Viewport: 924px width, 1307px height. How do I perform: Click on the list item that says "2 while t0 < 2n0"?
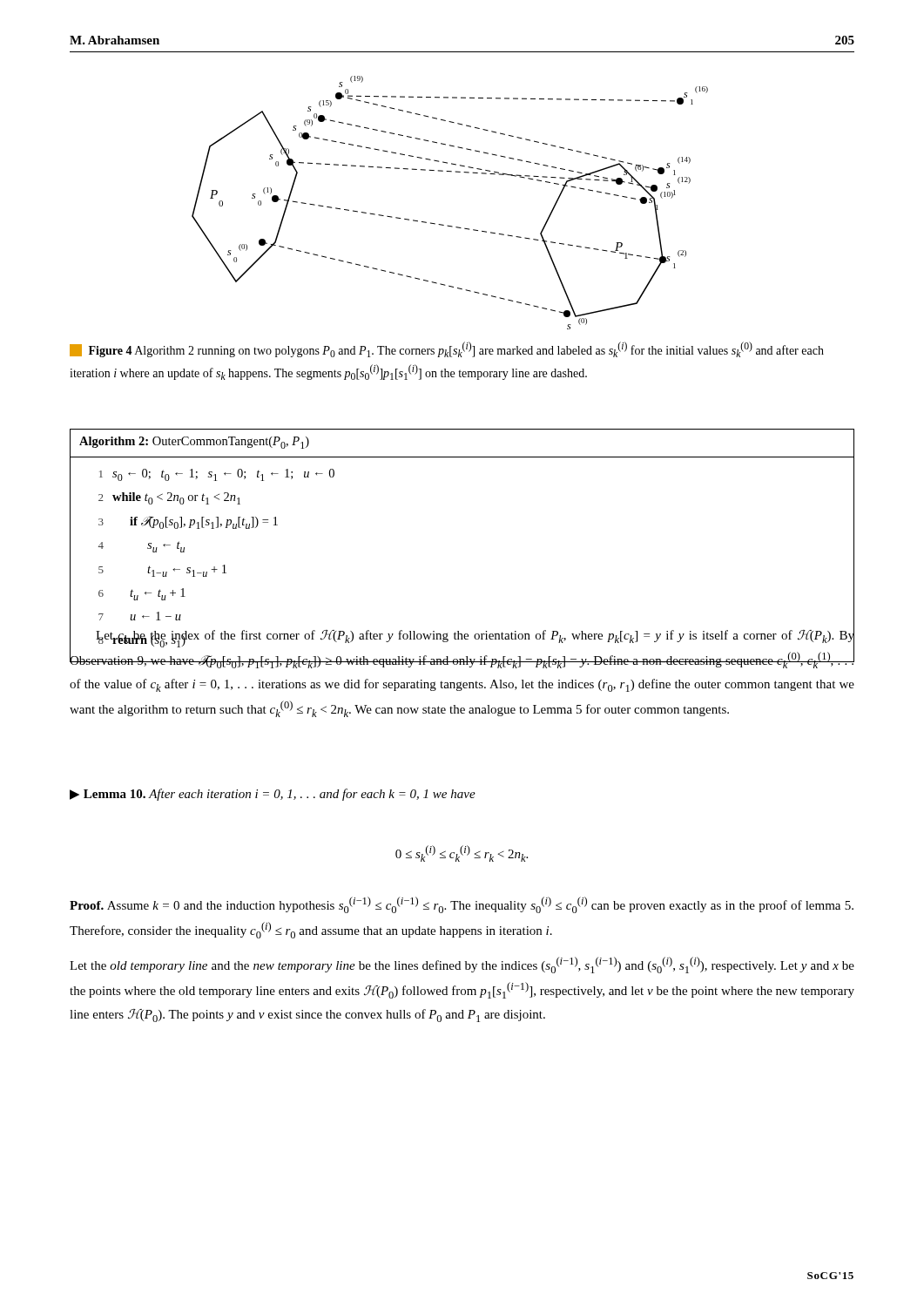coord(163,498)
